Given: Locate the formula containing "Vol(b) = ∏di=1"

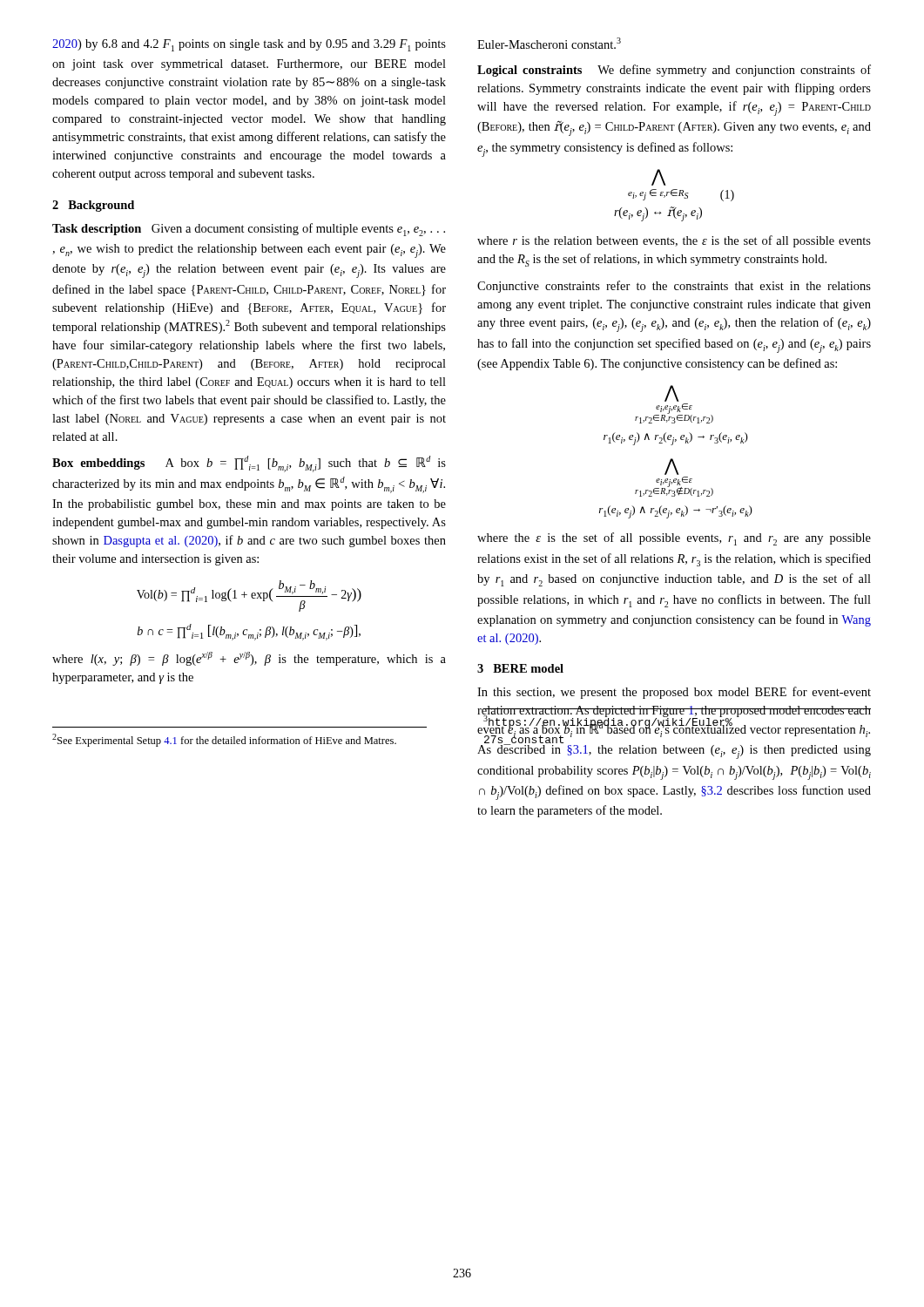Looking at the screenshot, I should click(x=249, y=610).
